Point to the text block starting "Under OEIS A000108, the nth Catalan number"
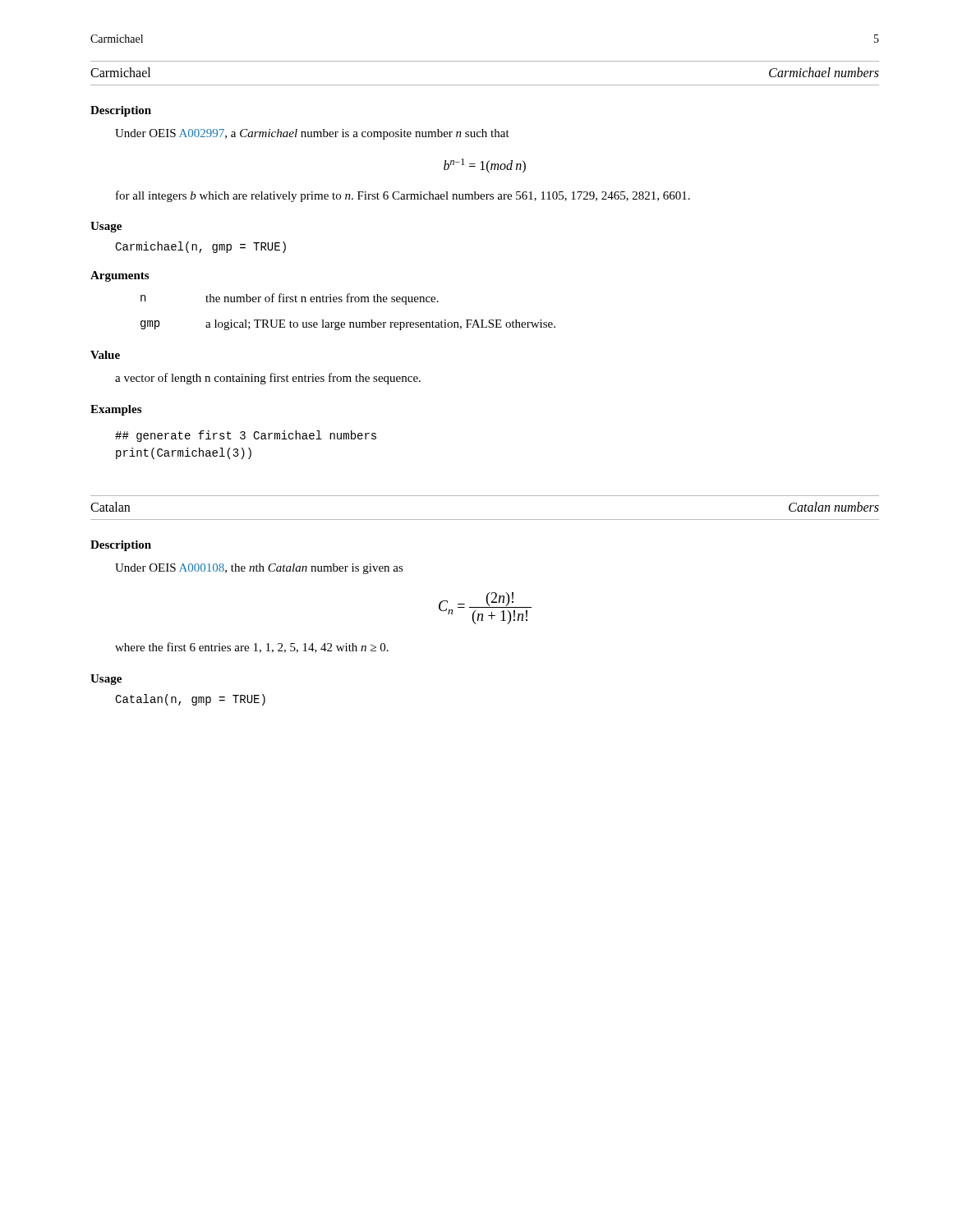 pyautogui.click(x=259, y=567)
